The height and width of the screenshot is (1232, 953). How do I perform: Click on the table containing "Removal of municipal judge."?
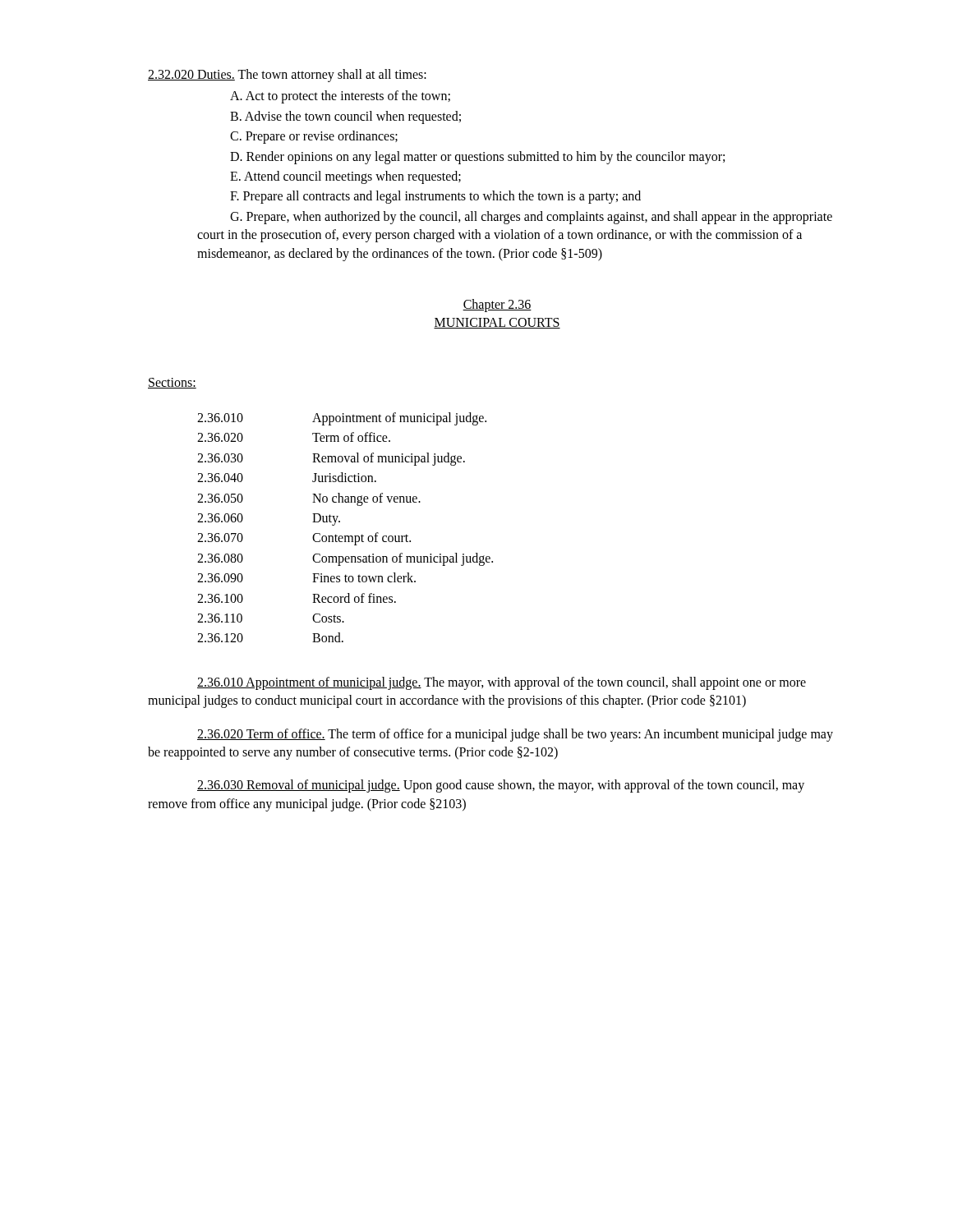[497, 528]
